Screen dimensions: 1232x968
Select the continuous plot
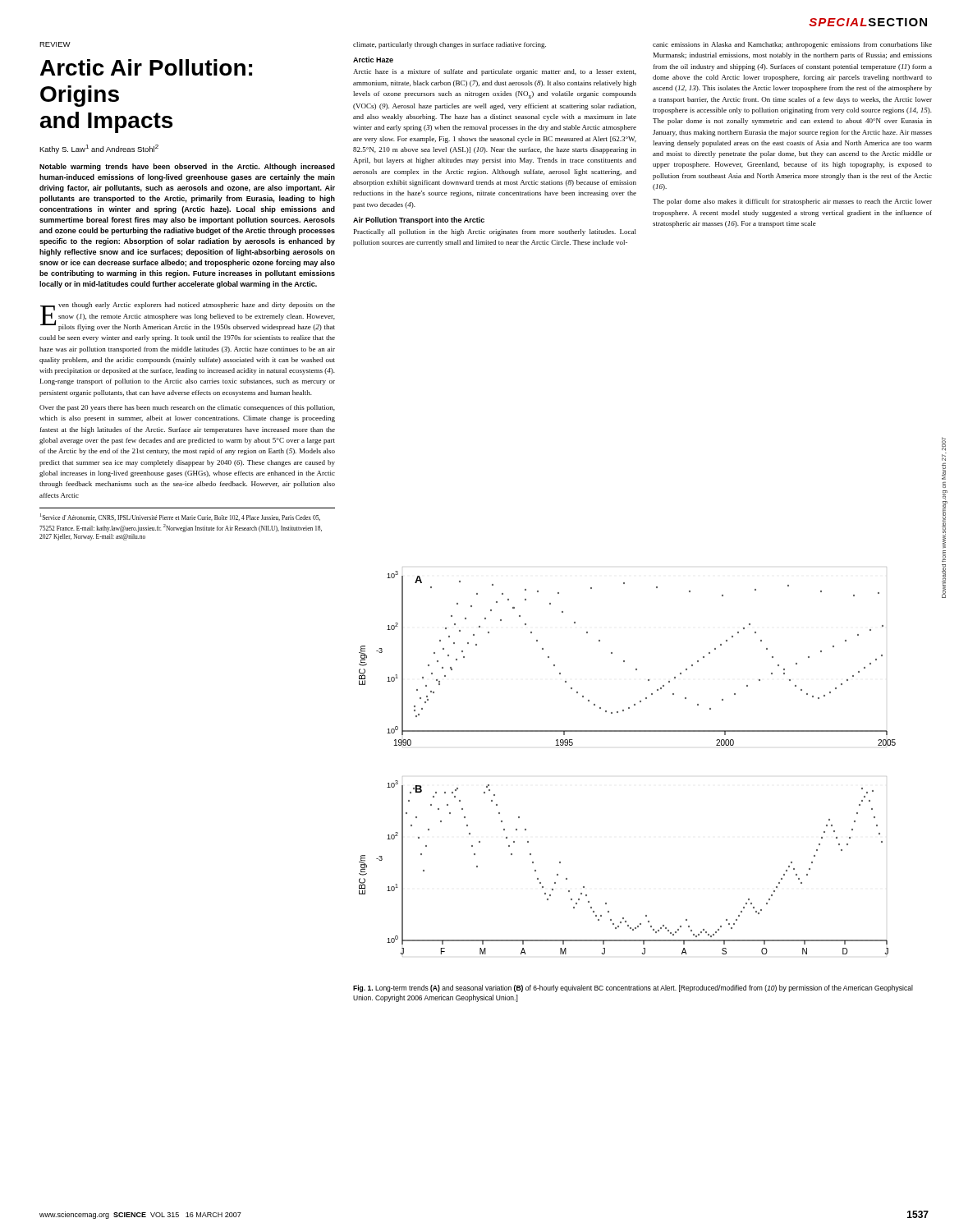tap(640, 768)
